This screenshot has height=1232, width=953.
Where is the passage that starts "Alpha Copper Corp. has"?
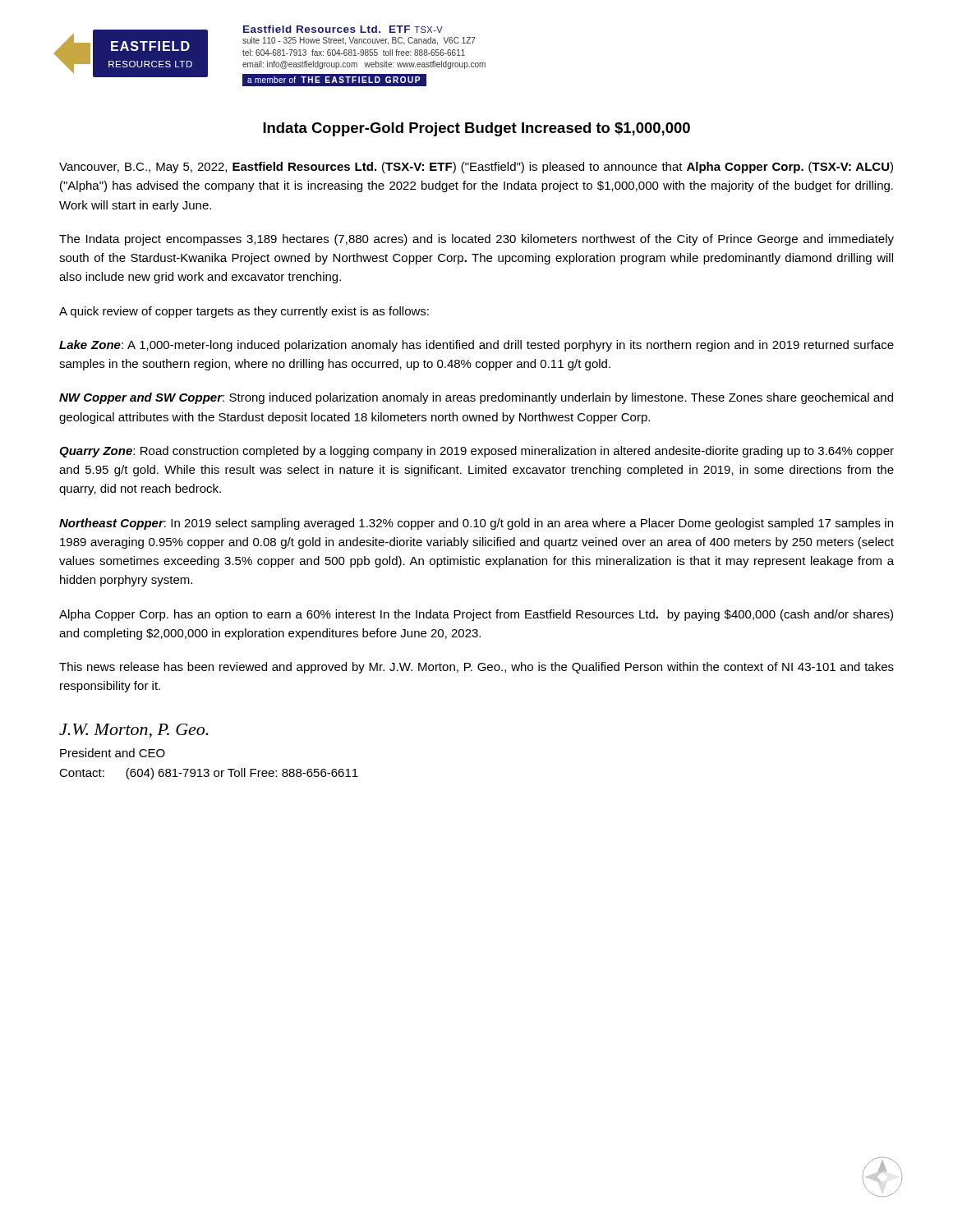[x=476, y=623]
